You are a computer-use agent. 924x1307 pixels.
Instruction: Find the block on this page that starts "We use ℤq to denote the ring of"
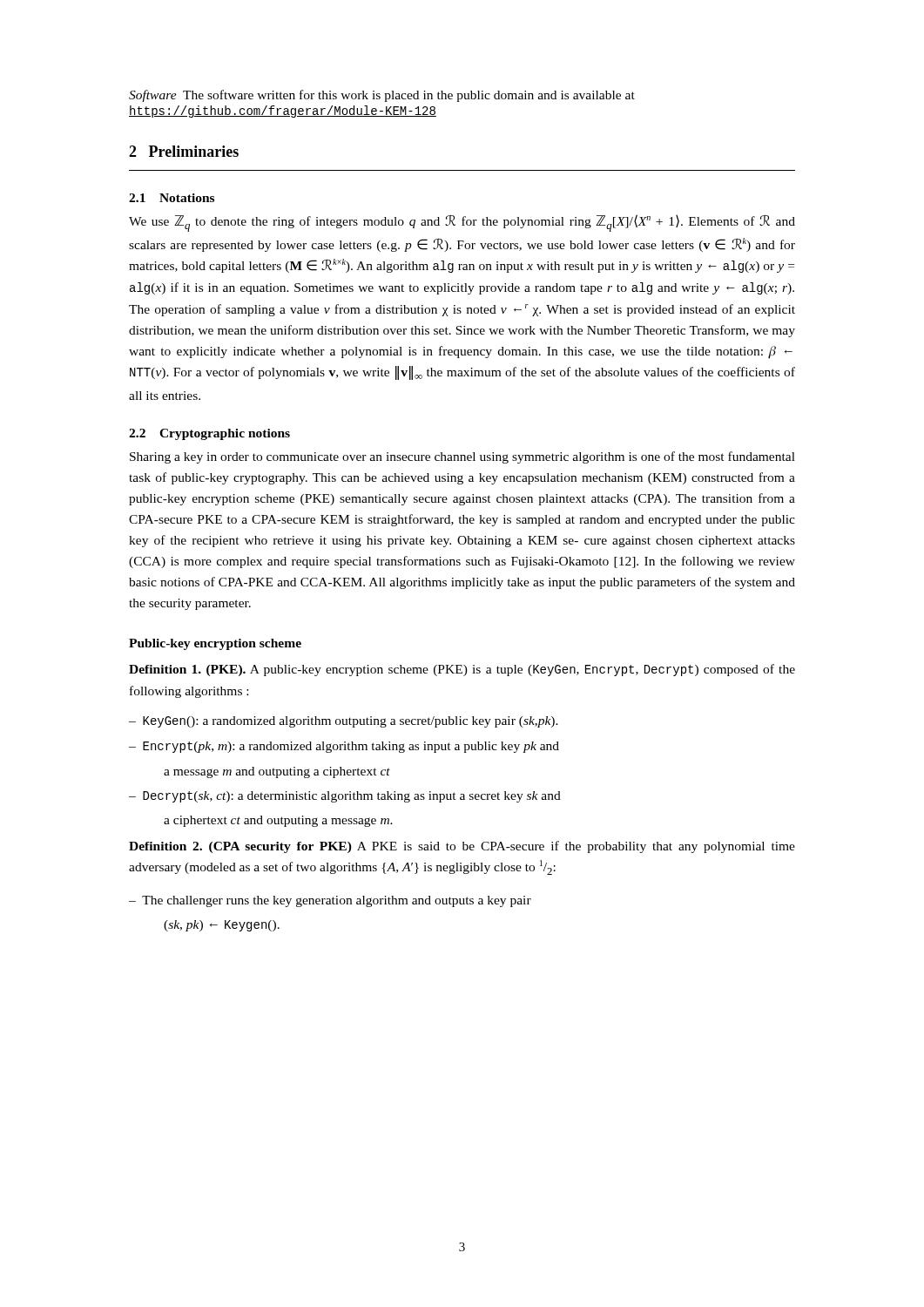coord(462,309)
